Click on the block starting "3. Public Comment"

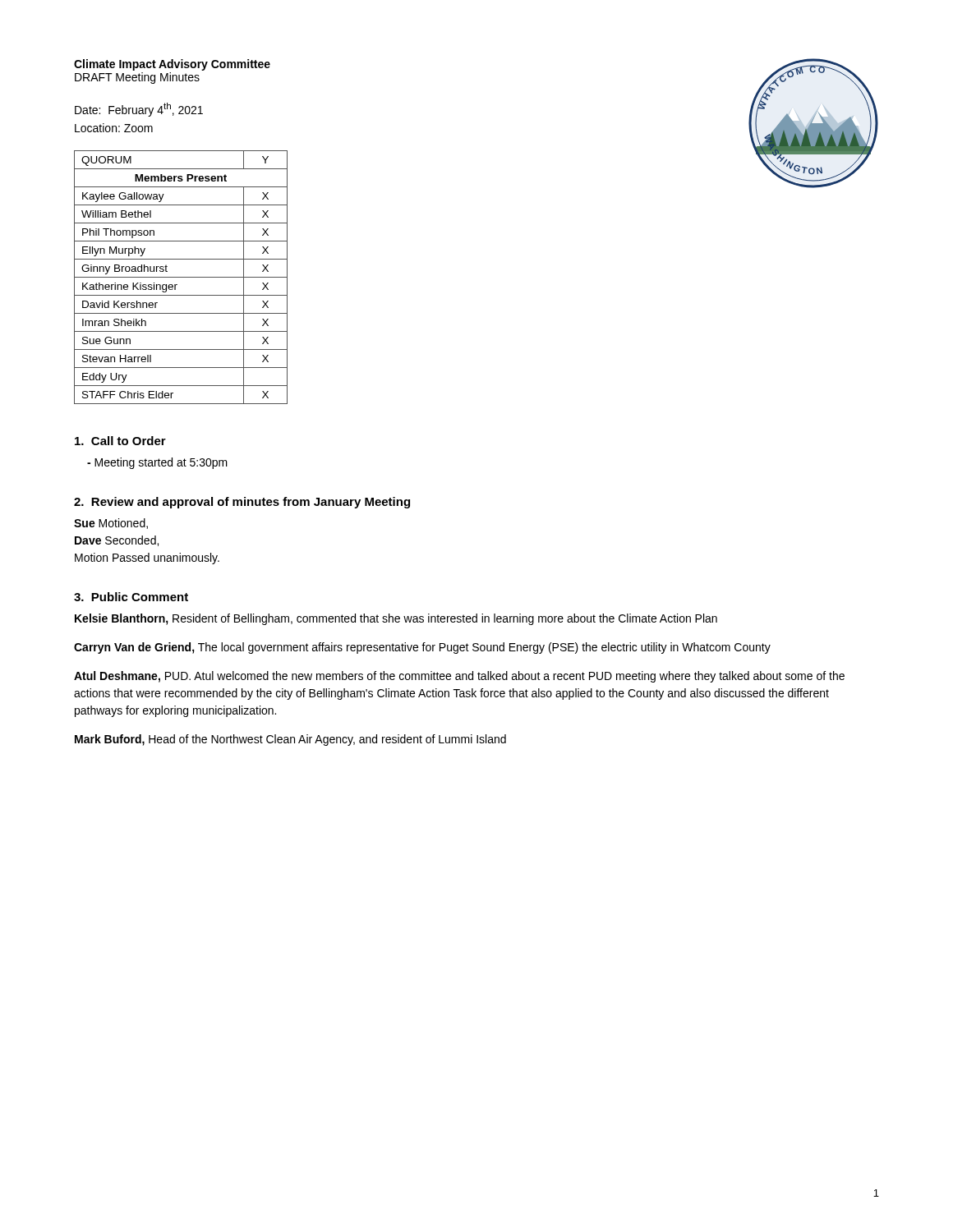(131, 597)
